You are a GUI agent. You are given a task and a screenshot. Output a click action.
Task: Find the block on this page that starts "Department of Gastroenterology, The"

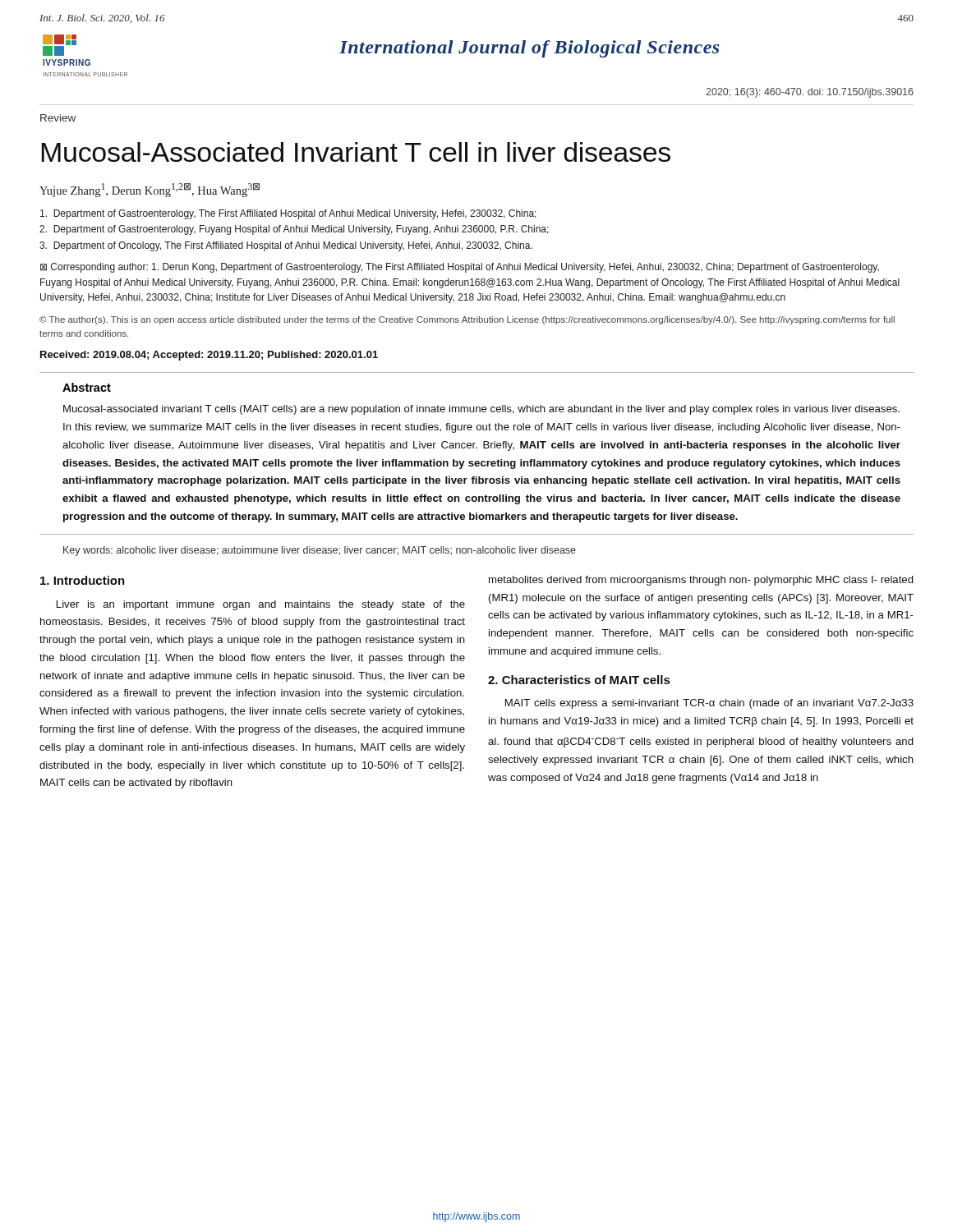point(288,213)
